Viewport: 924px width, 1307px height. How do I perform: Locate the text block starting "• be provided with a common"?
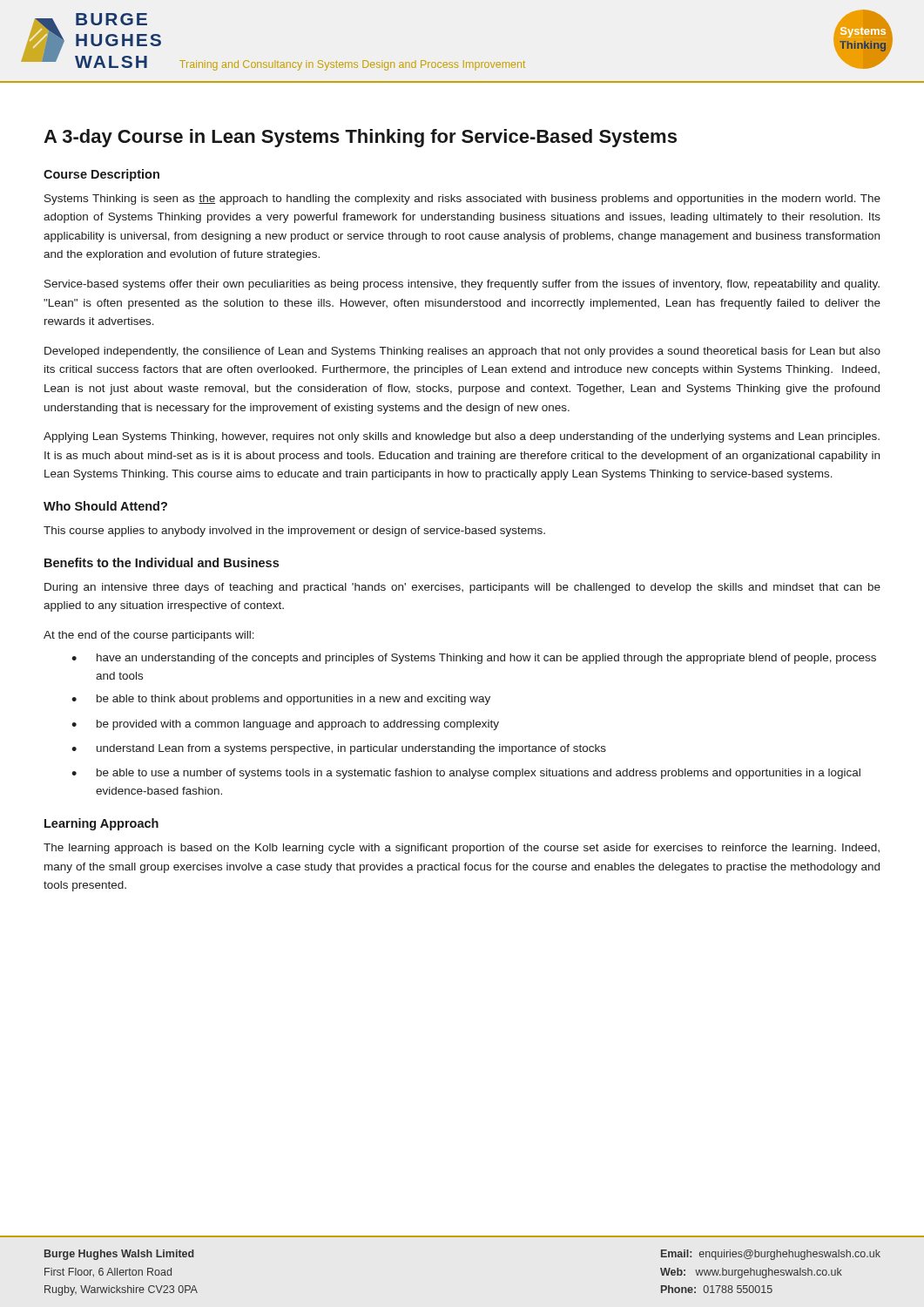(476, 725)
